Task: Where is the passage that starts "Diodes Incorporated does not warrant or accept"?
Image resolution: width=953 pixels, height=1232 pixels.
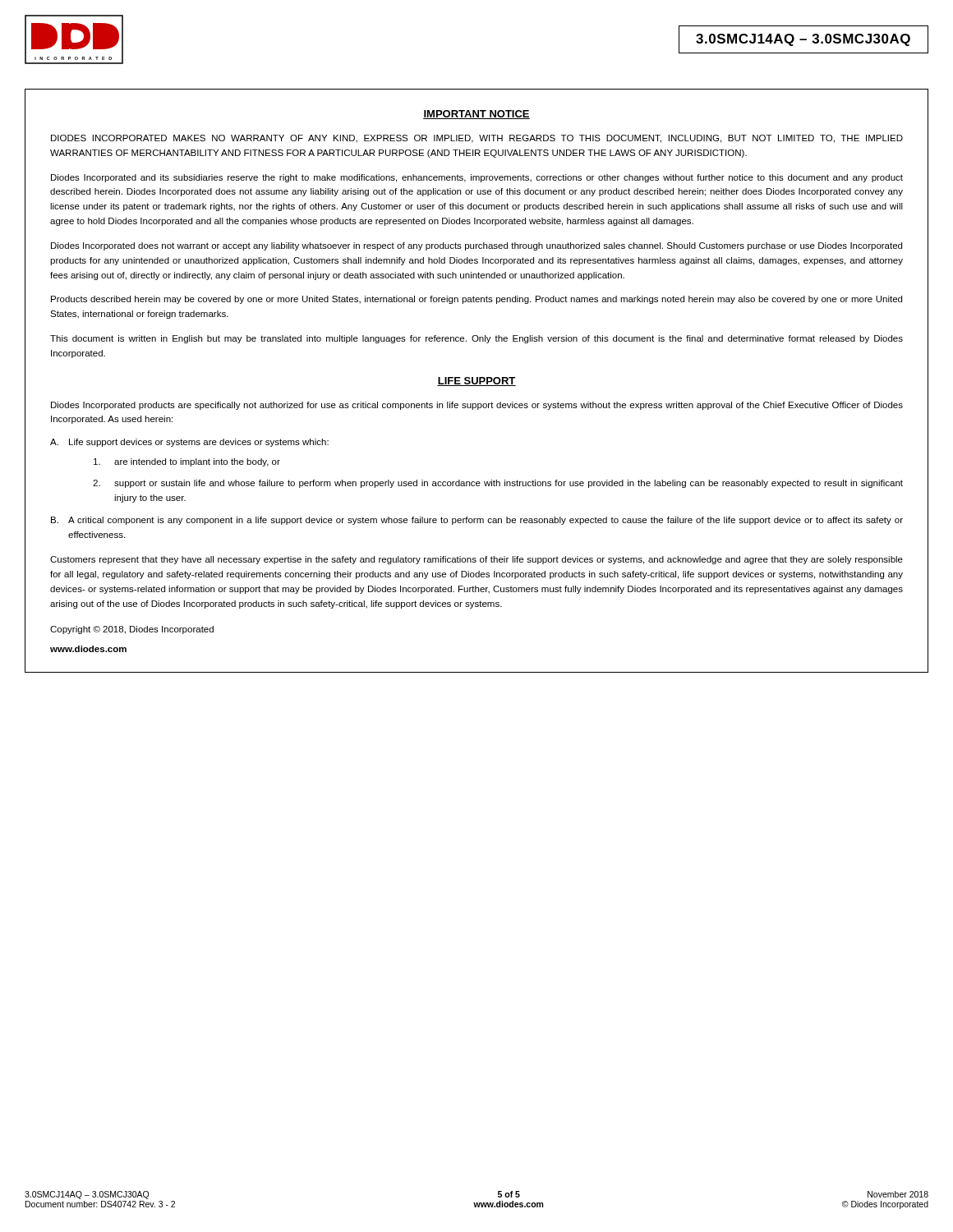Action: 476,260
